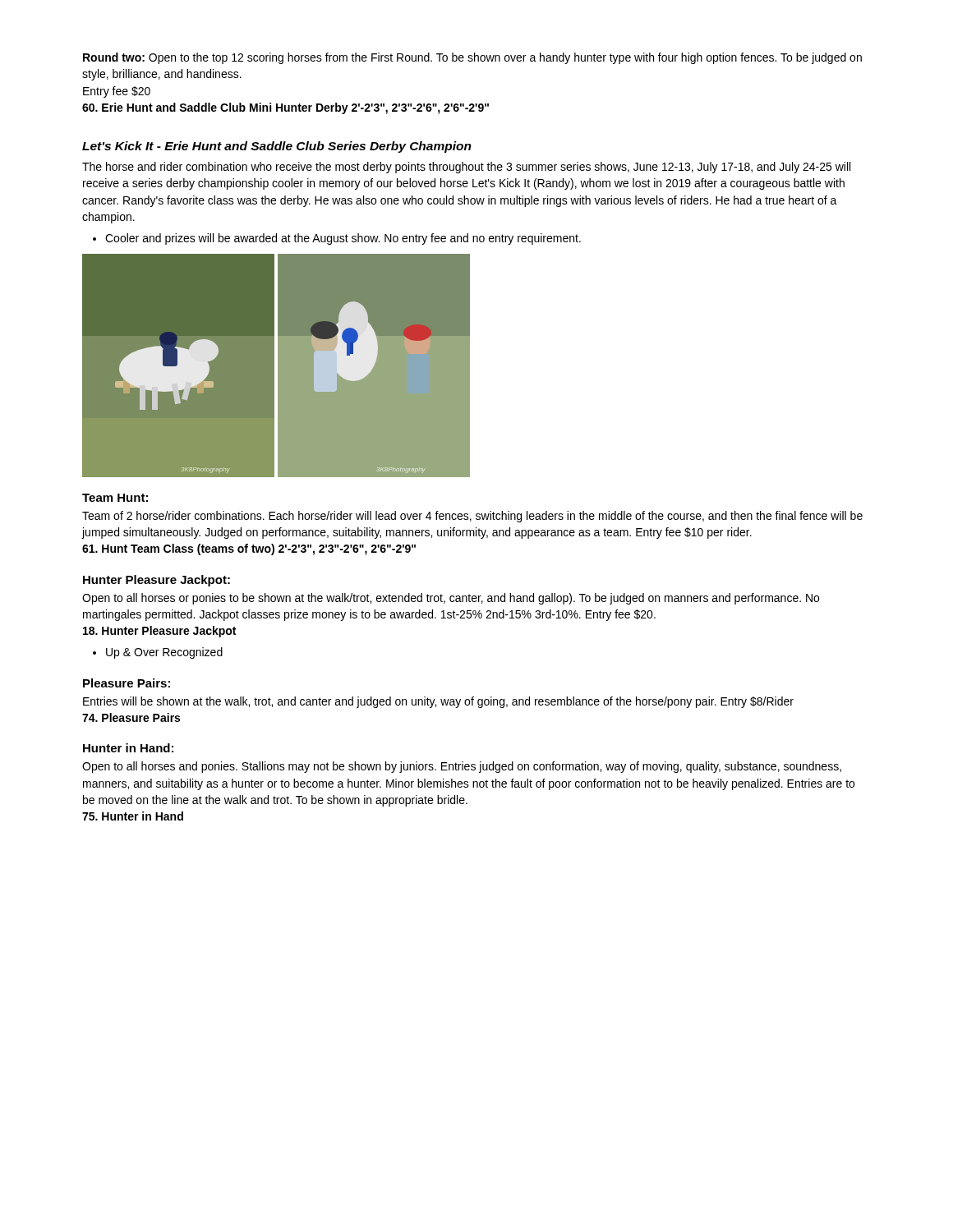Where is the passage that starts "Round two: Open to the top"?
The height and width of the screenshot is (1232, 953).
click(472, 58)
